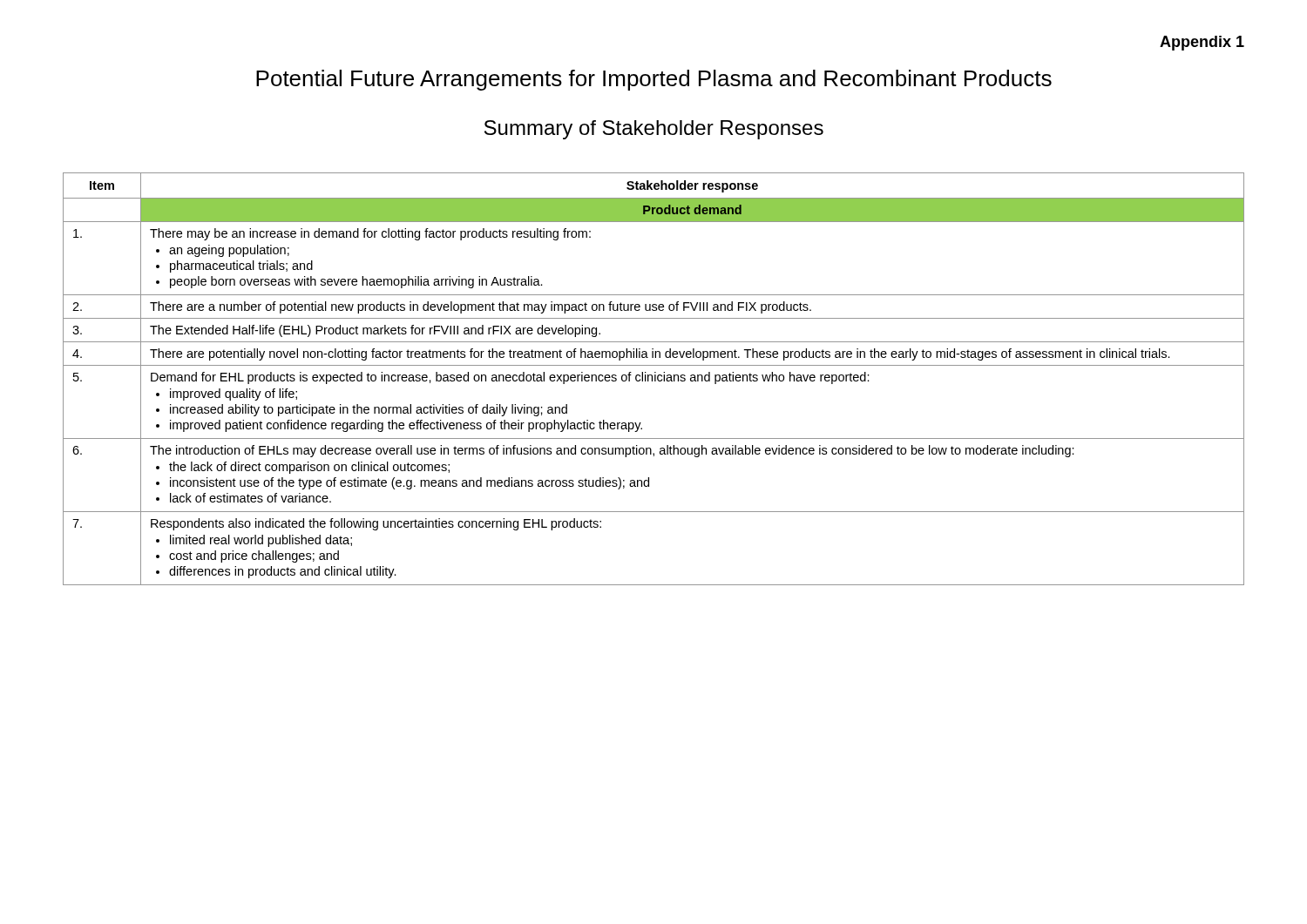
Task: Point to the title beginning "Potential Future Arrangements"
Action: [654, 78]
